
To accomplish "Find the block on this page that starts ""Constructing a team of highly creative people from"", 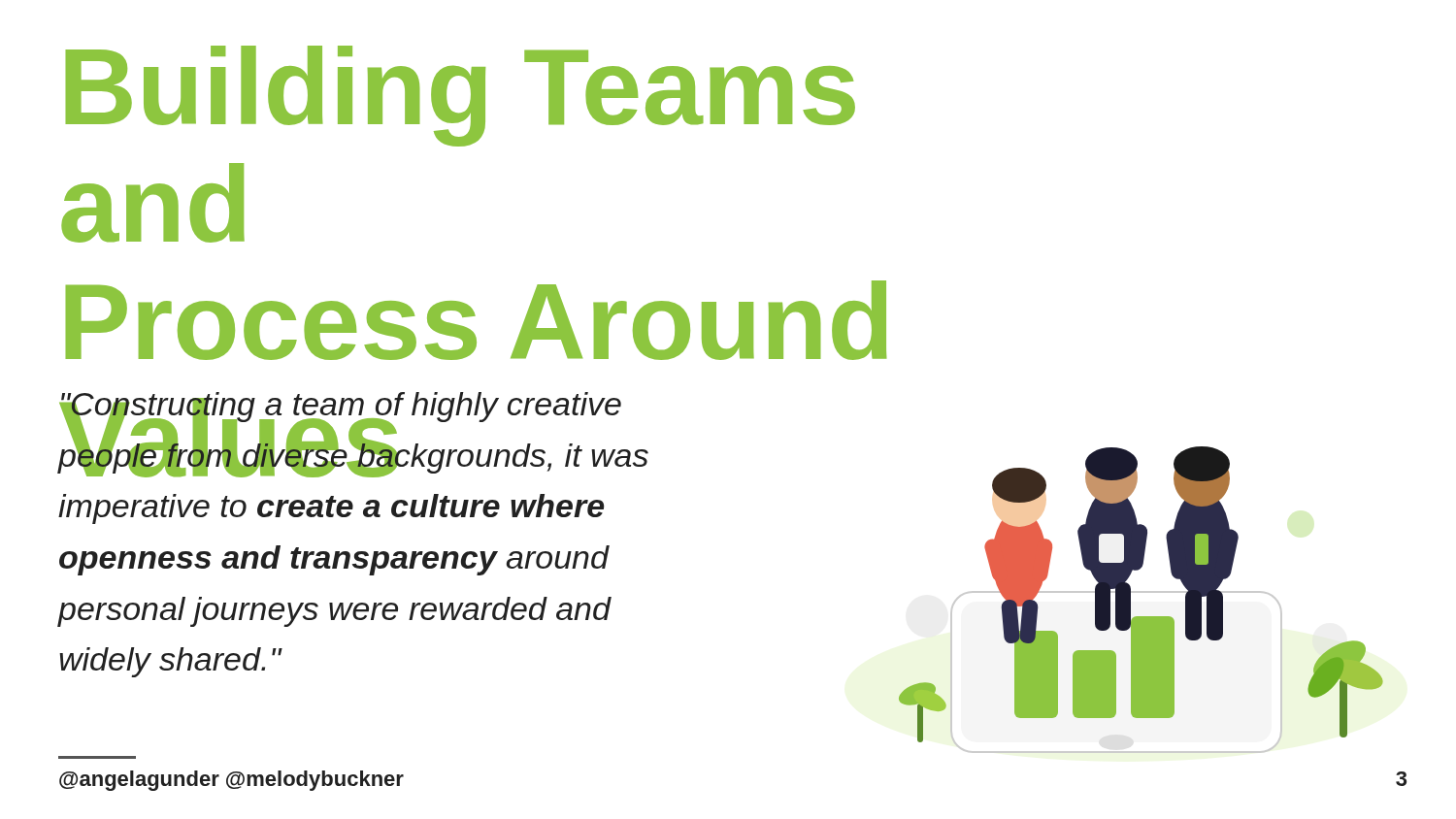I will pos(388,532).
